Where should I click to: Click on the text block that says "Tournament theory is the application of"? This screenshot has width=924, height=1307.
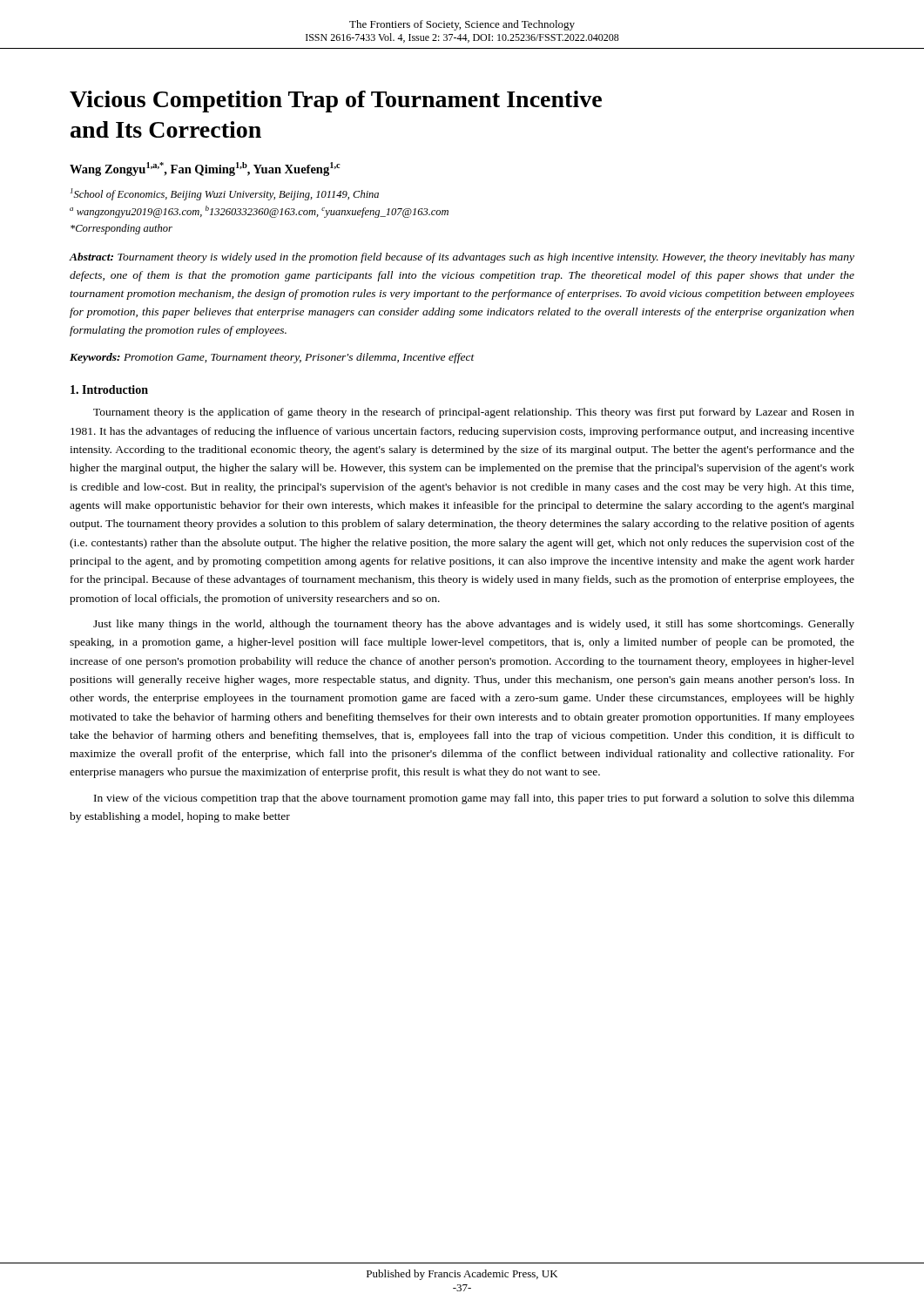pyautogui.click(x=462, y=505)
